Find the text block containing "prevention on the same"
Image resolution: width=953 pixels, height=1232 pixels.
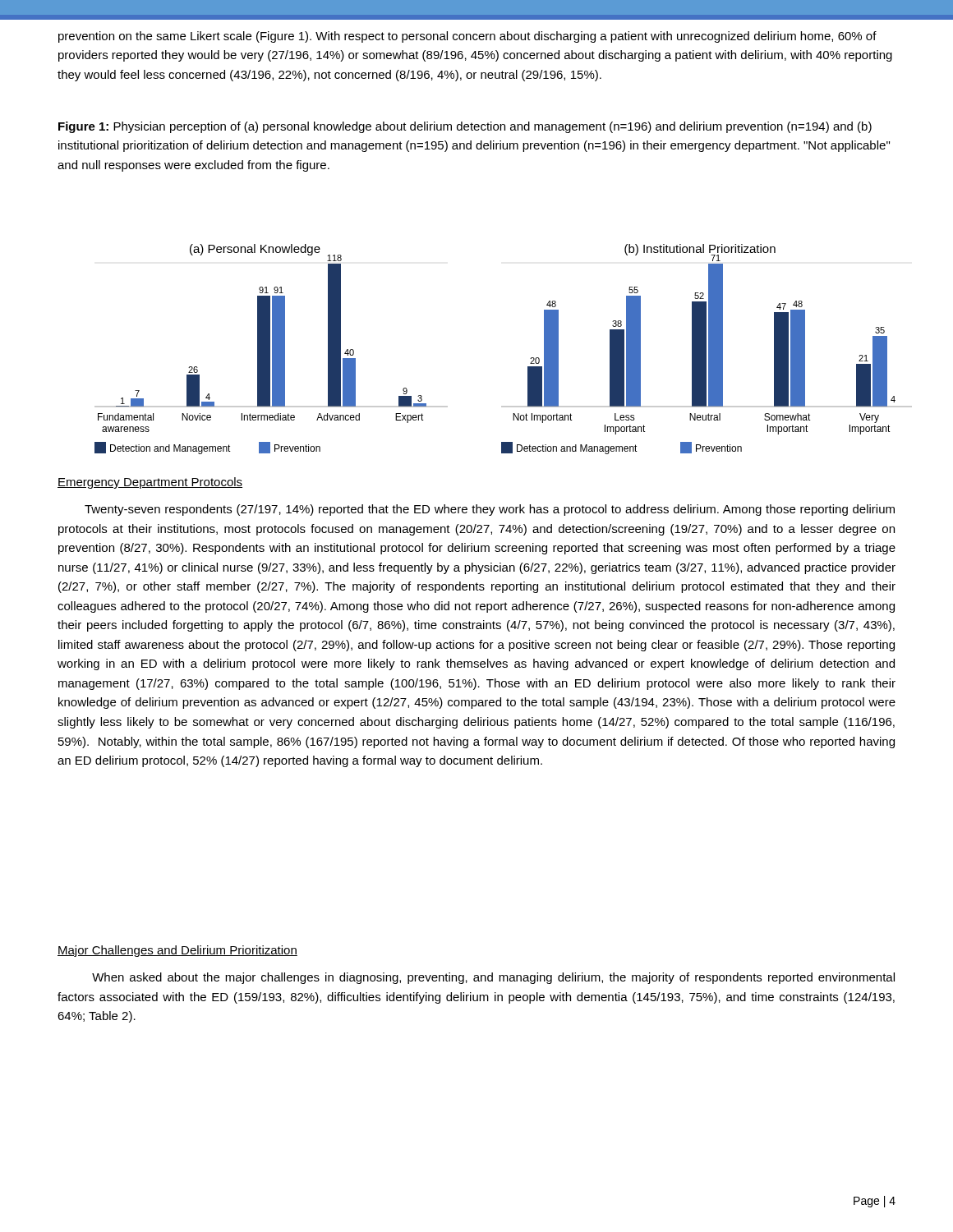pos(475,55)
